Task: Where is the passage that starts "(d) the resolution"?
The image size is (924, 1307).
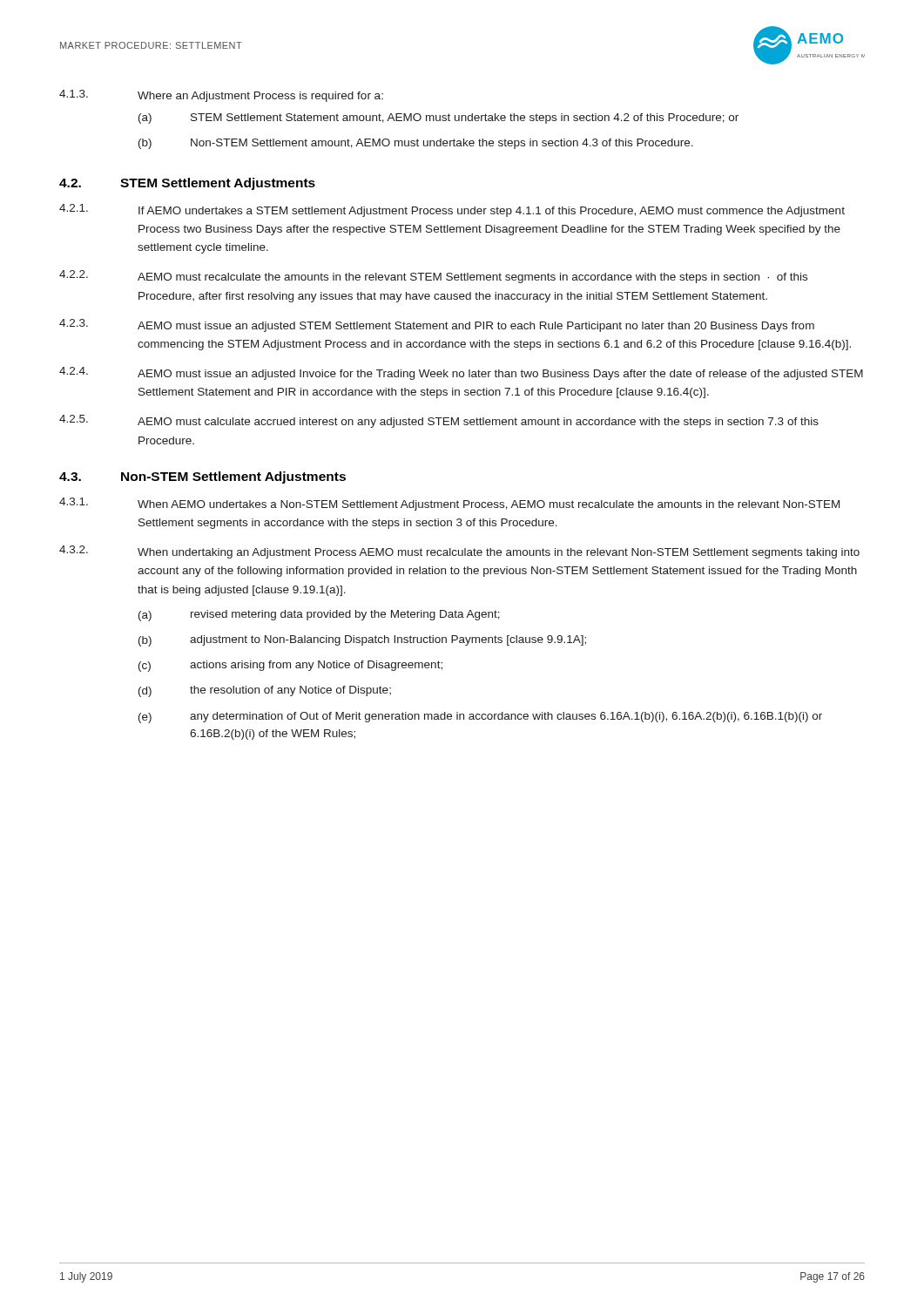Action: tap(265, 691)
